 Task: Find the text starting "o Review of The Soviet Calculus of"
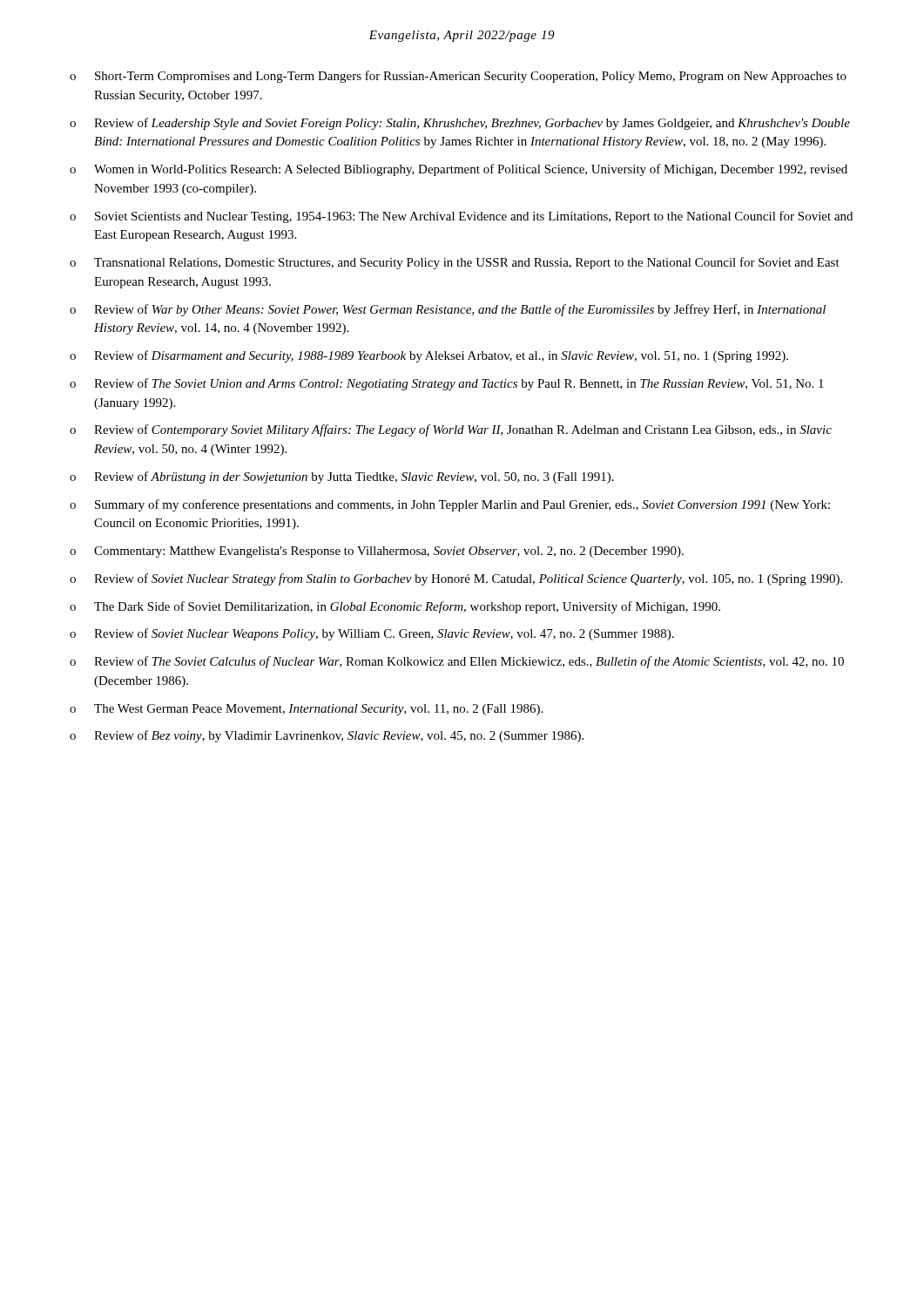pos(462,672)
